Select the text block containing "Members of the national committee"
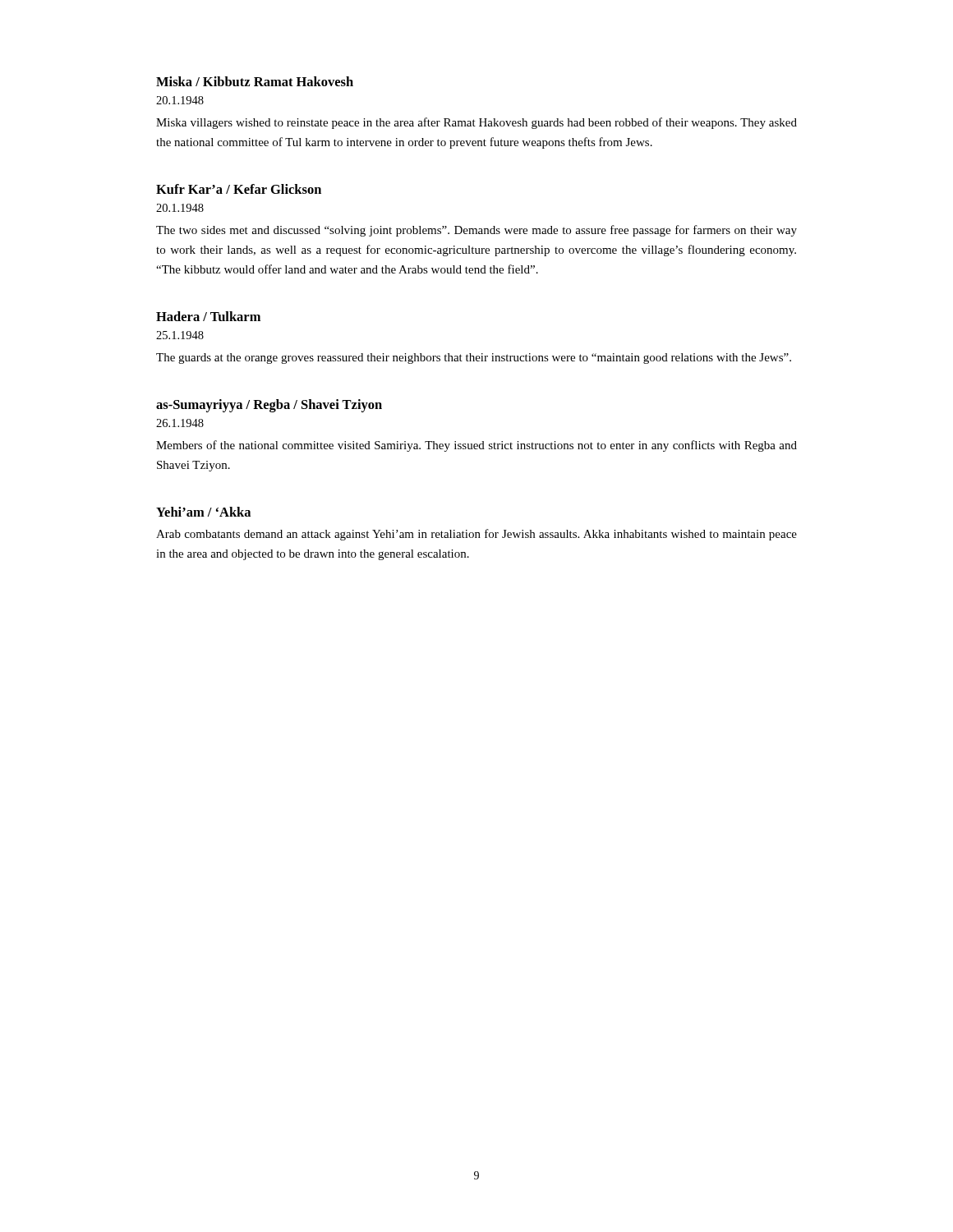This screenshot has height=1232, width=953. (476, 455)
